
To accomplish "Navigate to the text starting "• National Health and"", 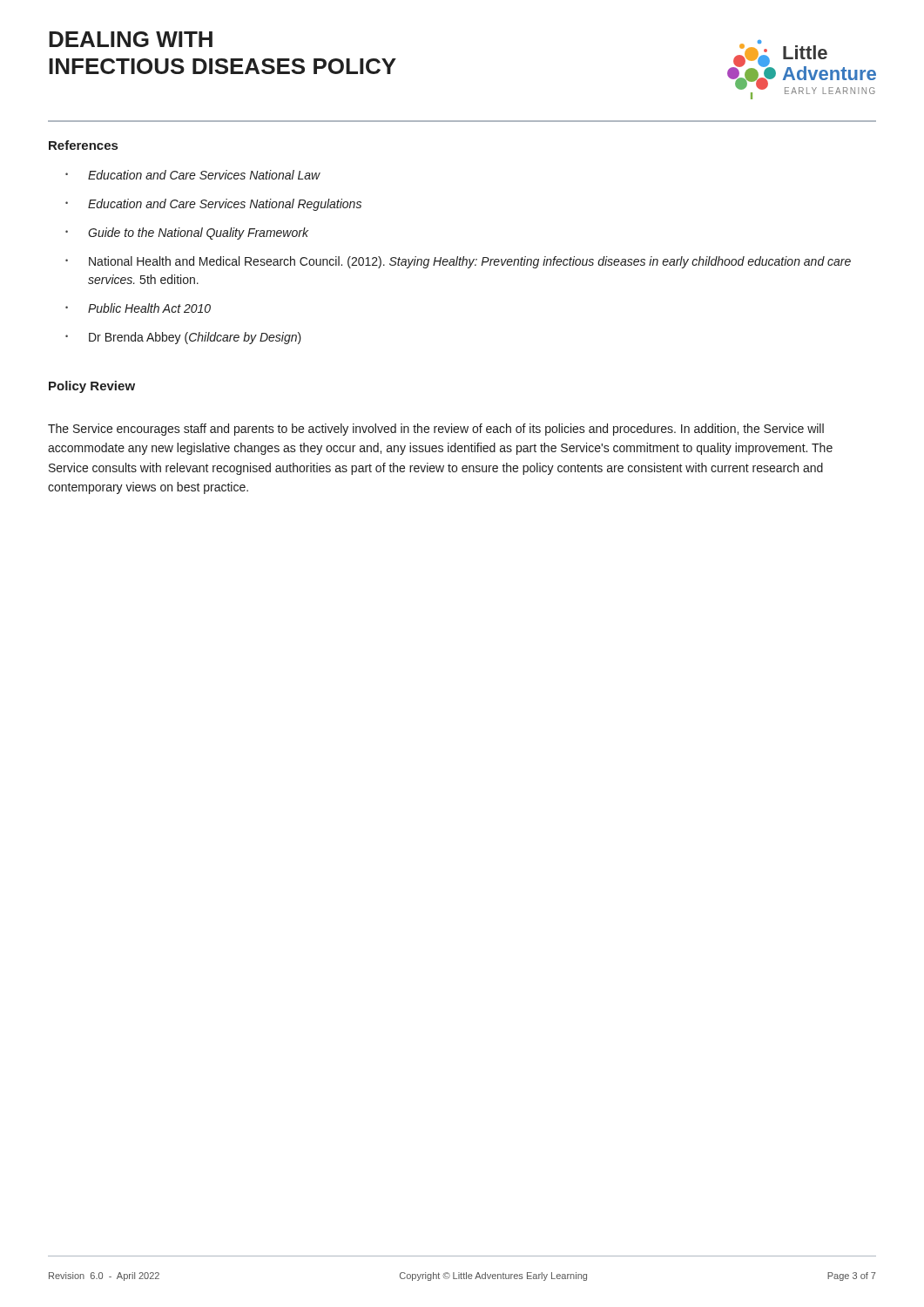I will click(x=471, y=271).
